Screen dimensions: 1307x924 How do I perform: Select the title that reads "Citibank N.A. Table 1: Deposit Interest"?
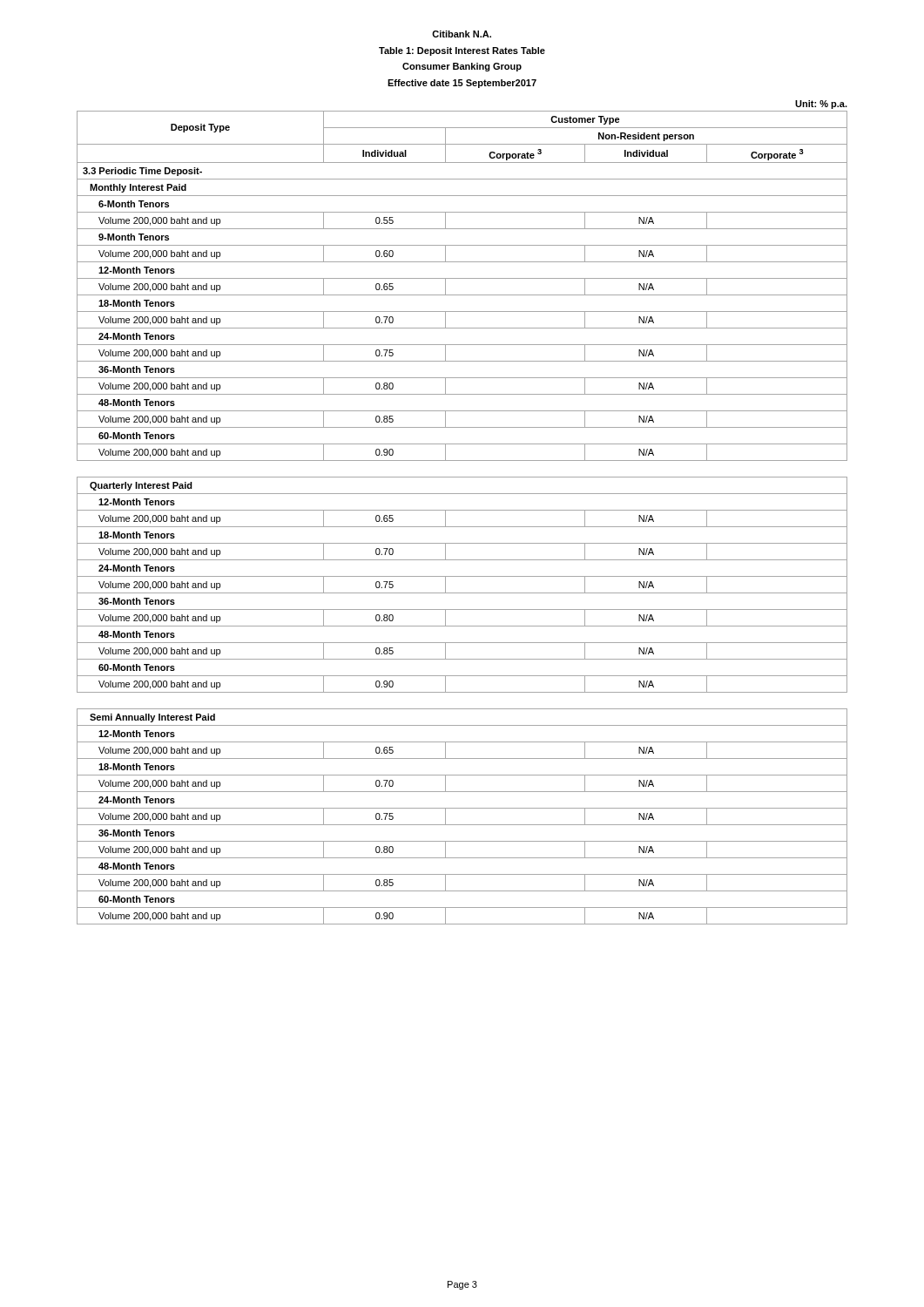pos(462,59)
